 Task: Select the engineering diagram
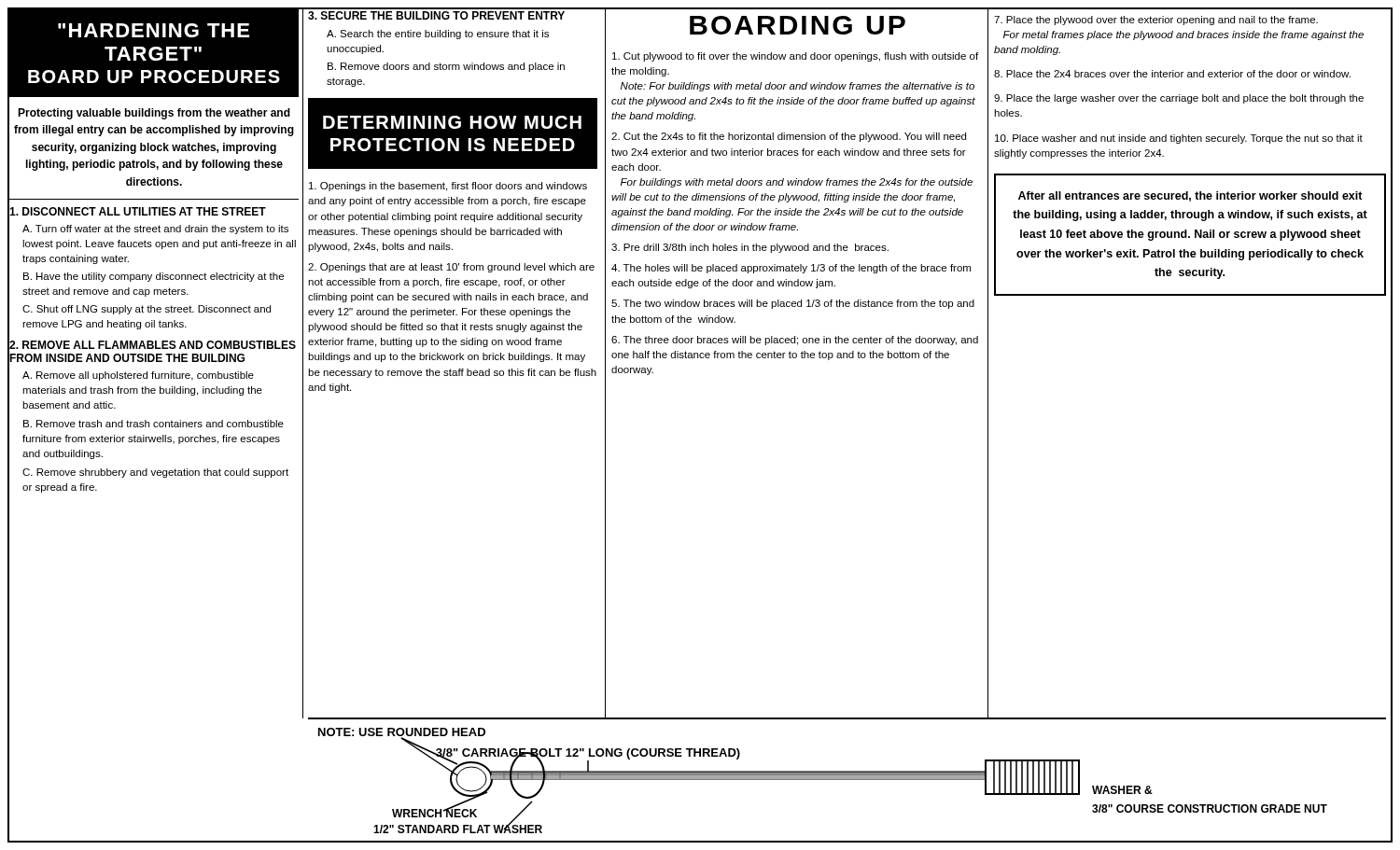click(847, 779)
